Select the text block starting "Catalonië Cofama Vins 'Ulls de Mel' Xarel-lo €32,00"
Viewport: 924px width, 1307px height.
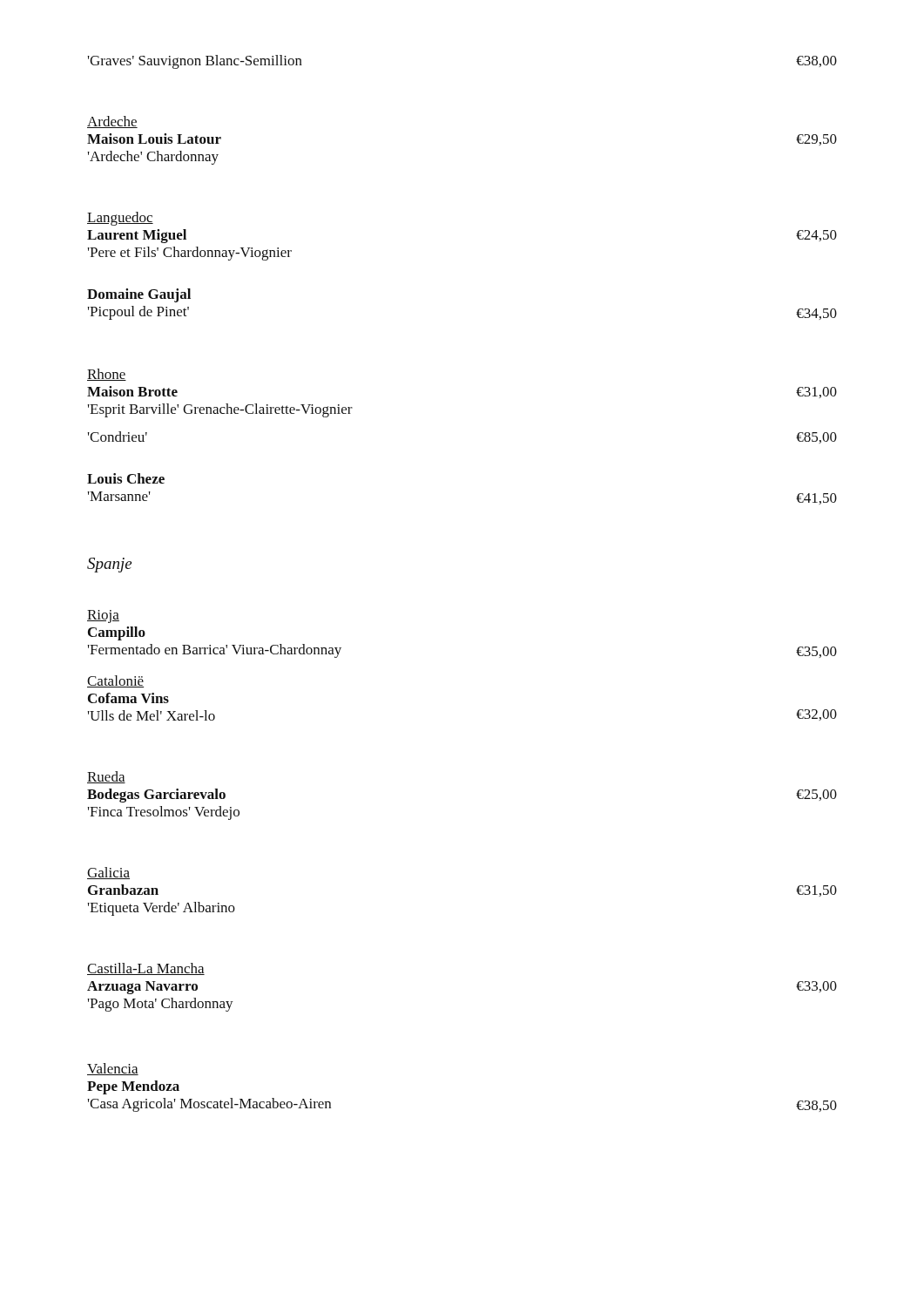tap(115, 681)
